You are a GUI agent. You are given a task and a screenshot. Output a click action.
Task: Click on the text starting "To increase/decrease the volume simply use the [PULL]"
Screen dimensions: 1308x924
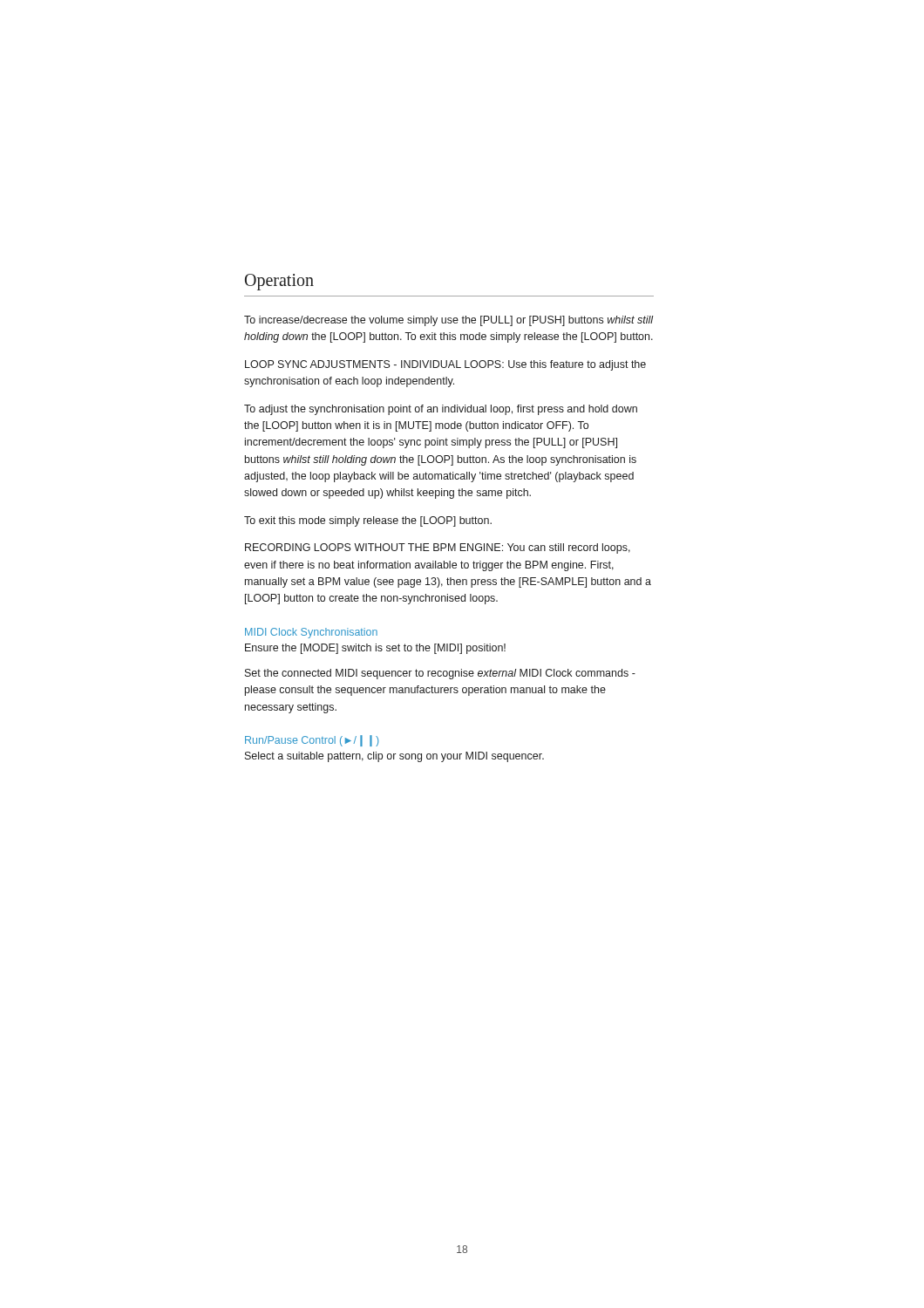[x=449, y=328]
